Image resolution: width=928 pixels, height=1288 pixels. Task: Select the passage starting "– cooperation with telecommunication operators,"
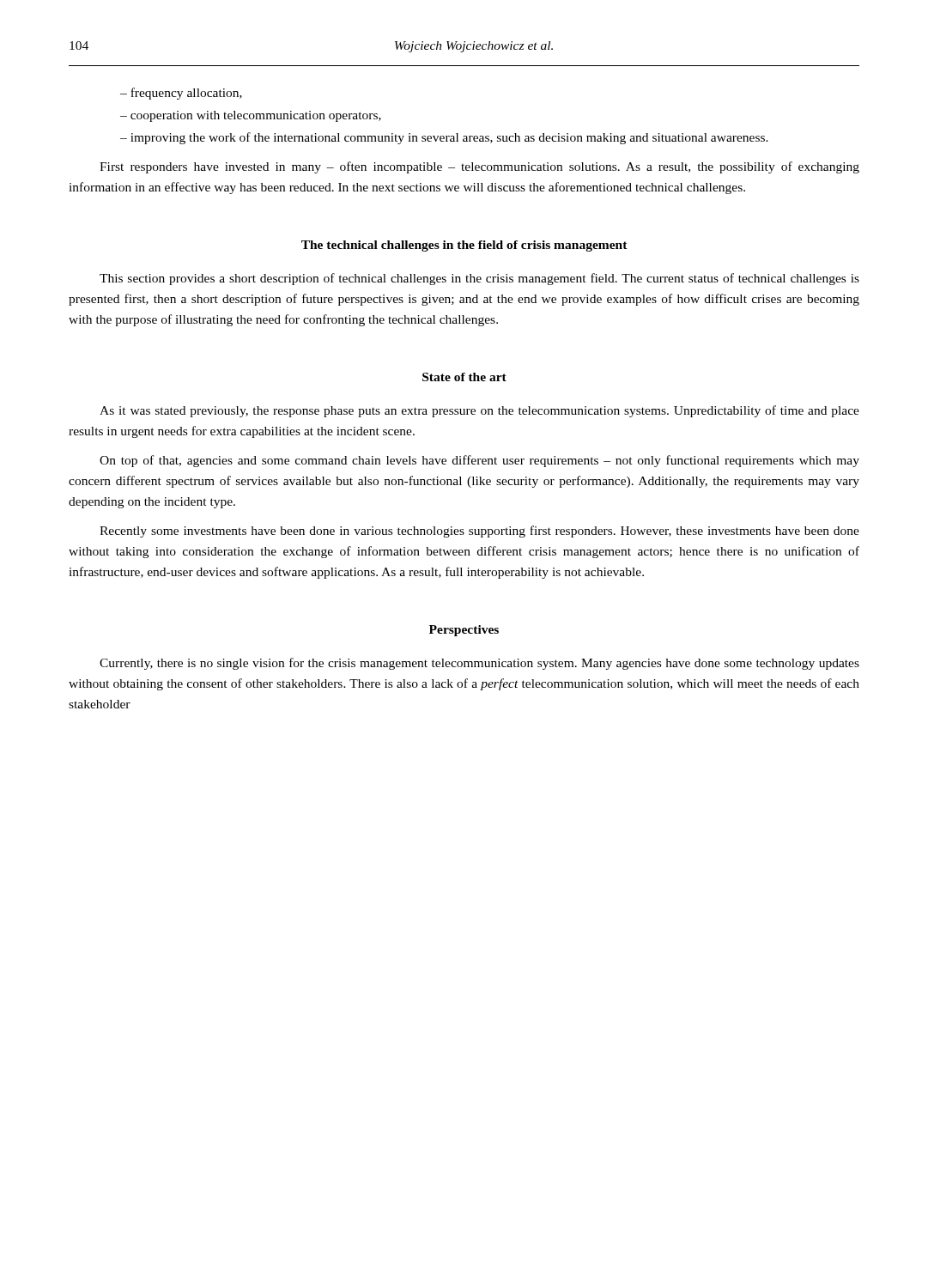click(251, 115)
